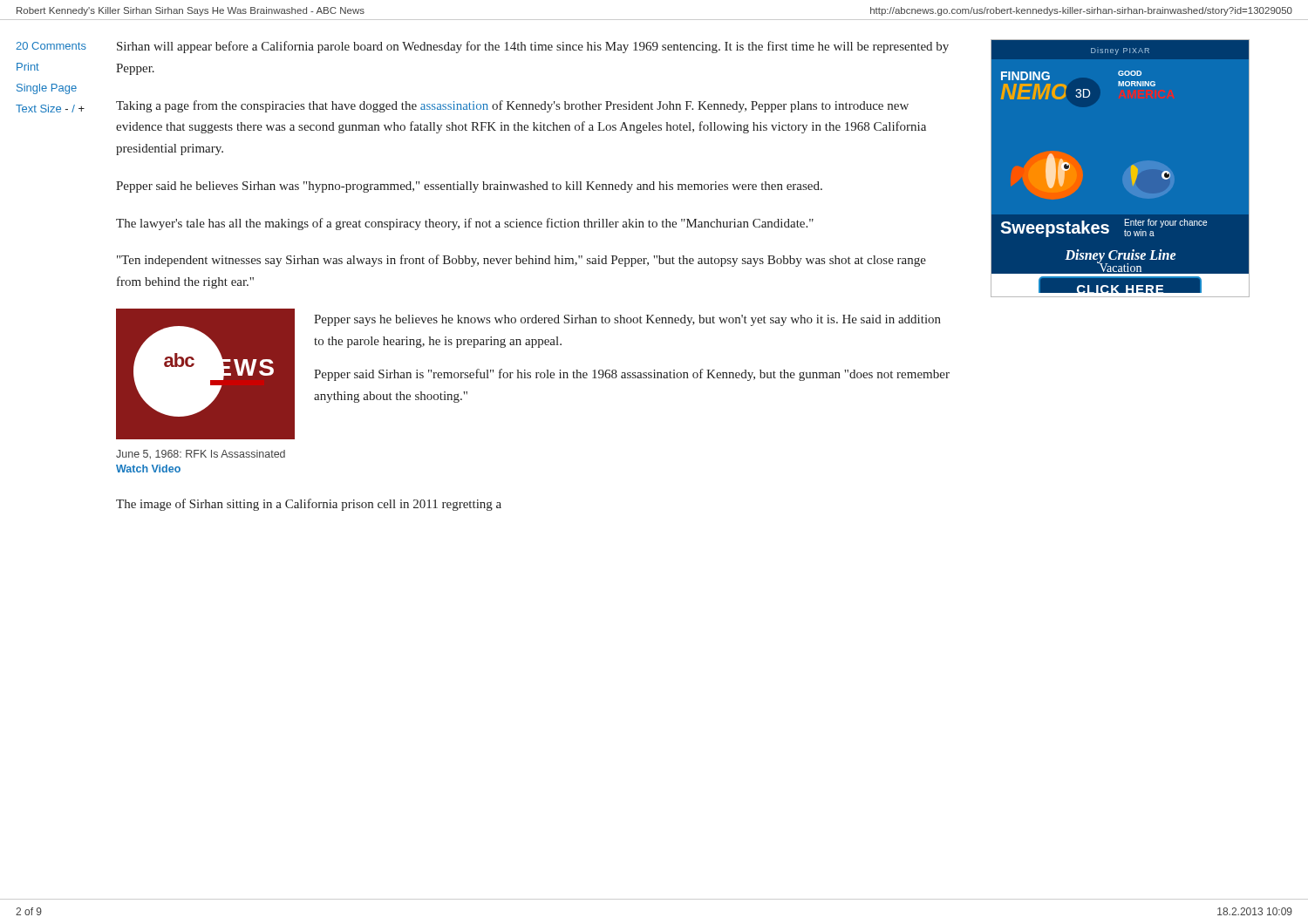Find "Text Size - / +" on this page
Image resolution: width=1308 pixels, height=924 pixels.
pyautogui.click(x=50, y=108)
